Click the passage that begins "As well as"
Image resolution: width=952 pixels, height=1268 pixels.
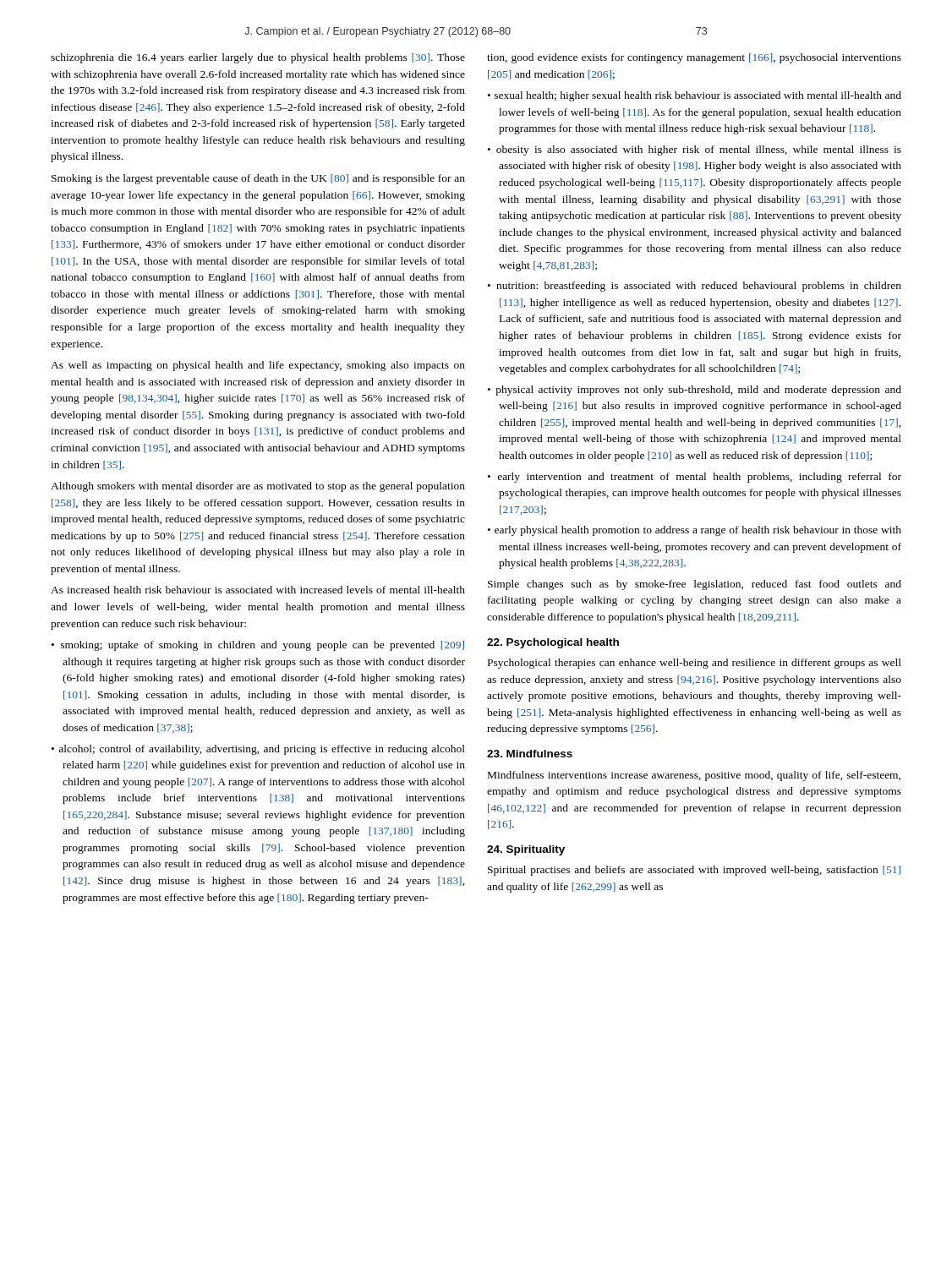point(258,415)
